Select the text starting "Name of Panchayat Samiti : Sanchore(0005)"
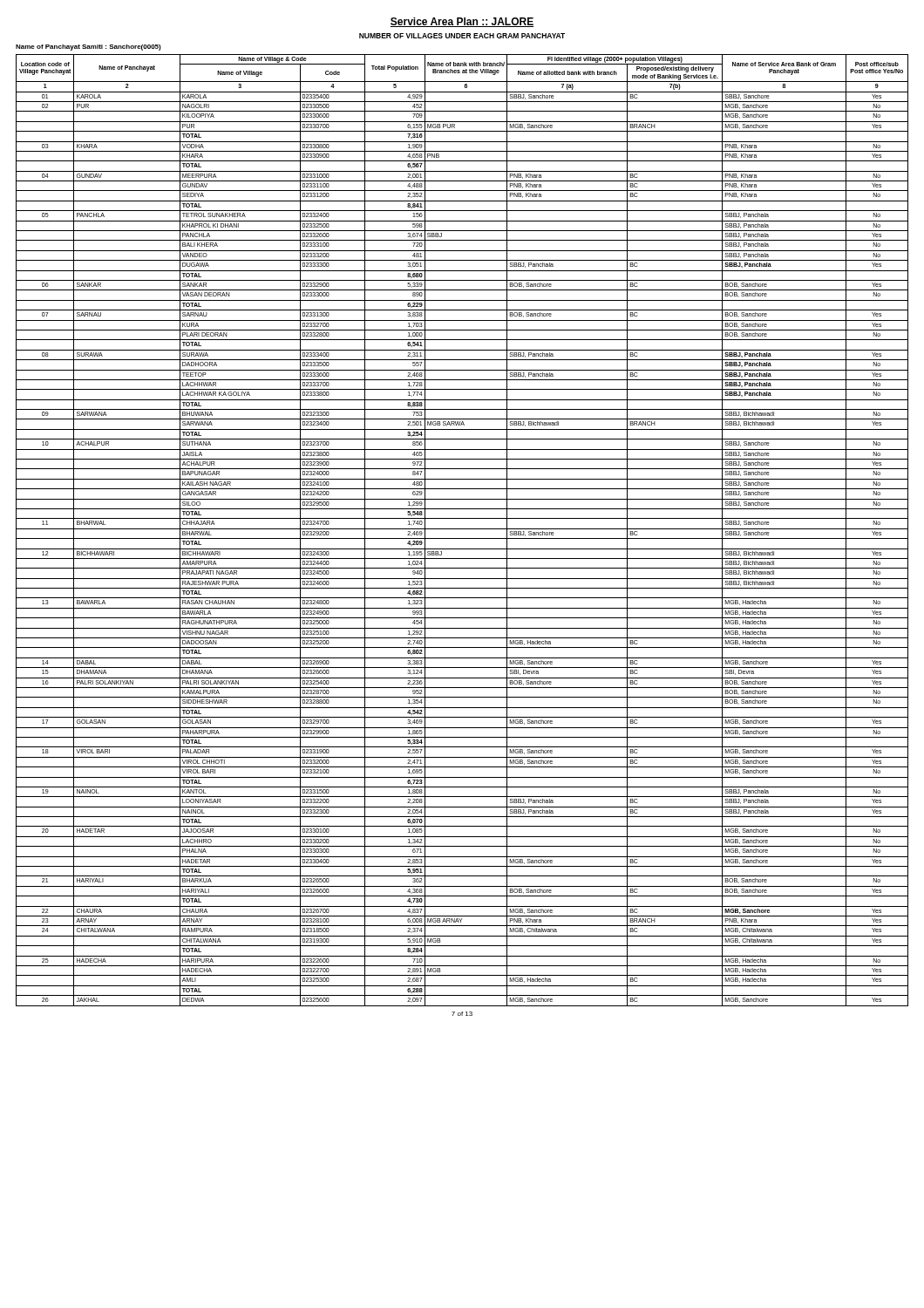This screenshot has height=1308, width=924. [x=88, y=47]
